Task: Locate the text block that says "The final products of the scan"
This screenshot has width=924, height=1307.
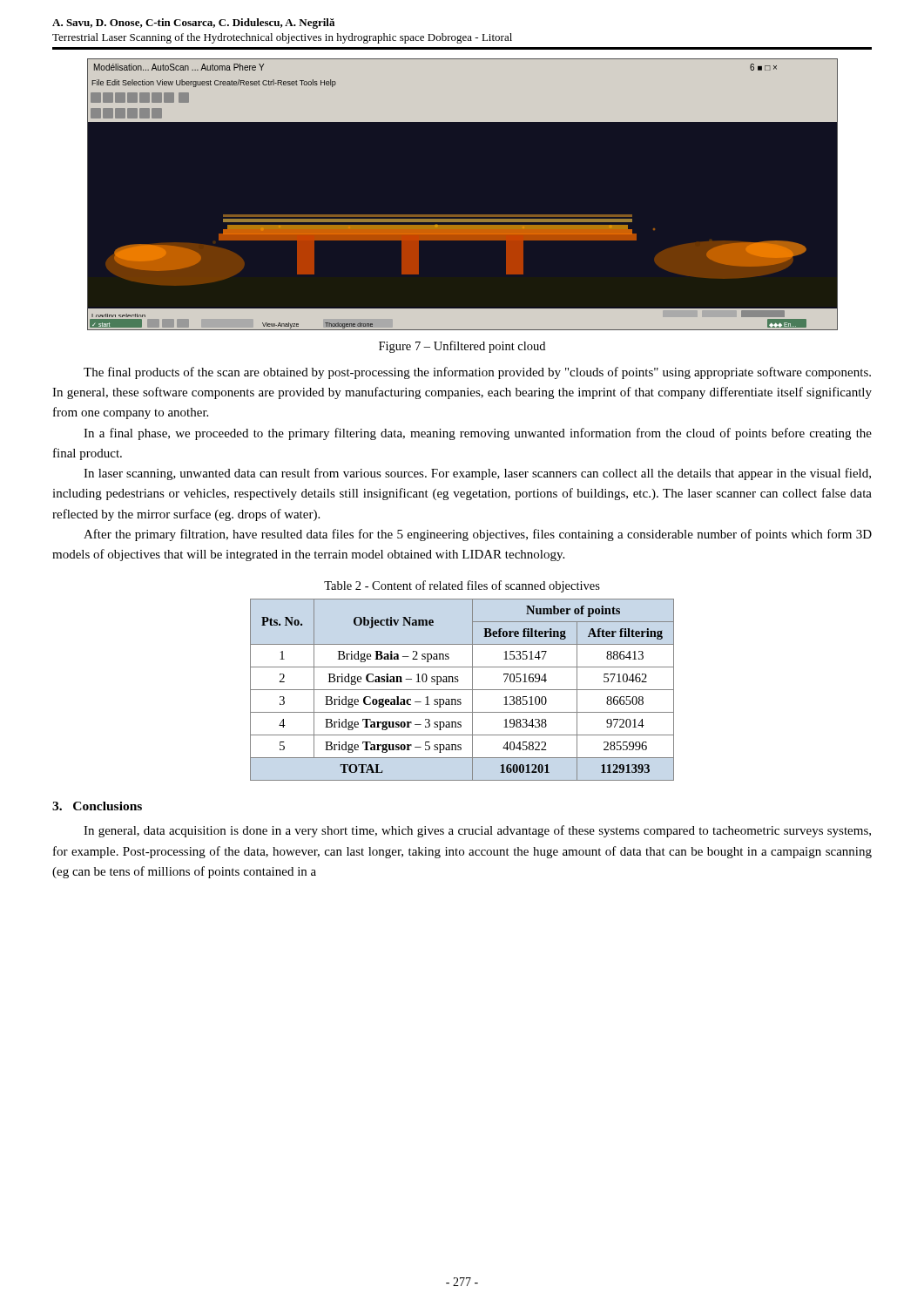Action: click(x=462, y=464)
